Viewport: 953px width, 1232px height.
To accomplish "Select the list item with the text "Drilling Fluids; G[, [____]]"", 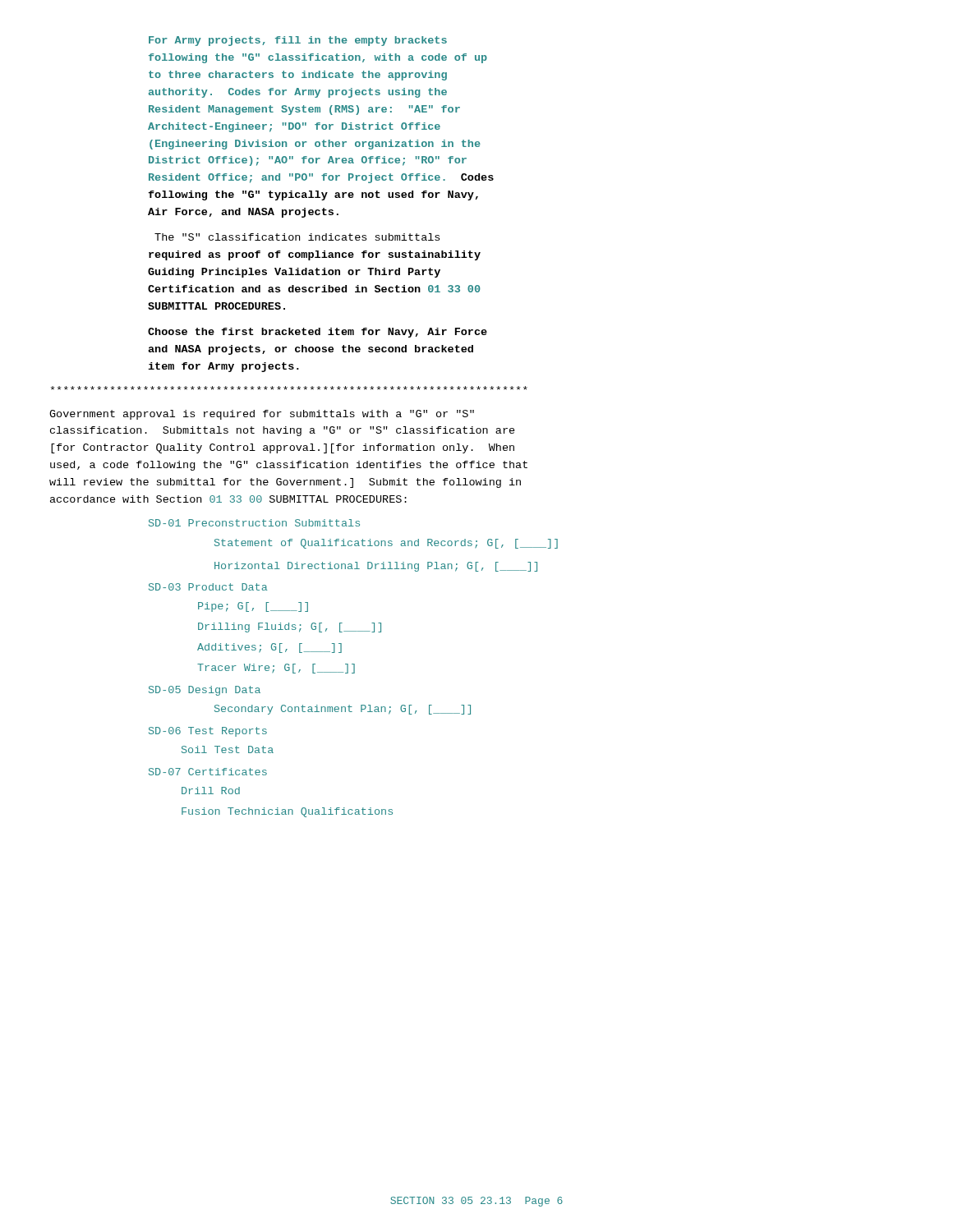I will pos(290,627).
